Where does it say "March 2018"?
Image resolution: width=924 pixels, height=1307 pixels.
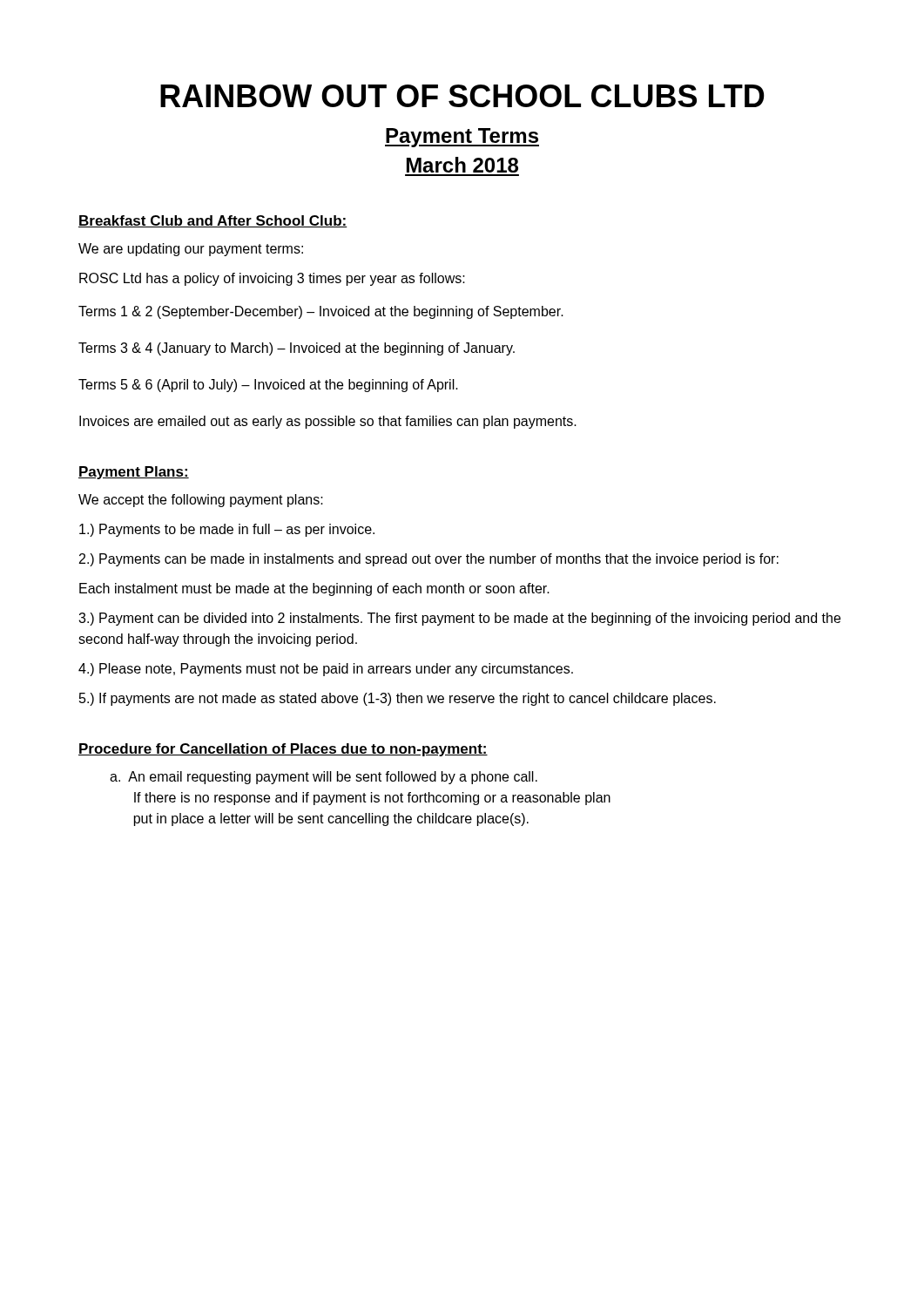(x=462, y=165)
